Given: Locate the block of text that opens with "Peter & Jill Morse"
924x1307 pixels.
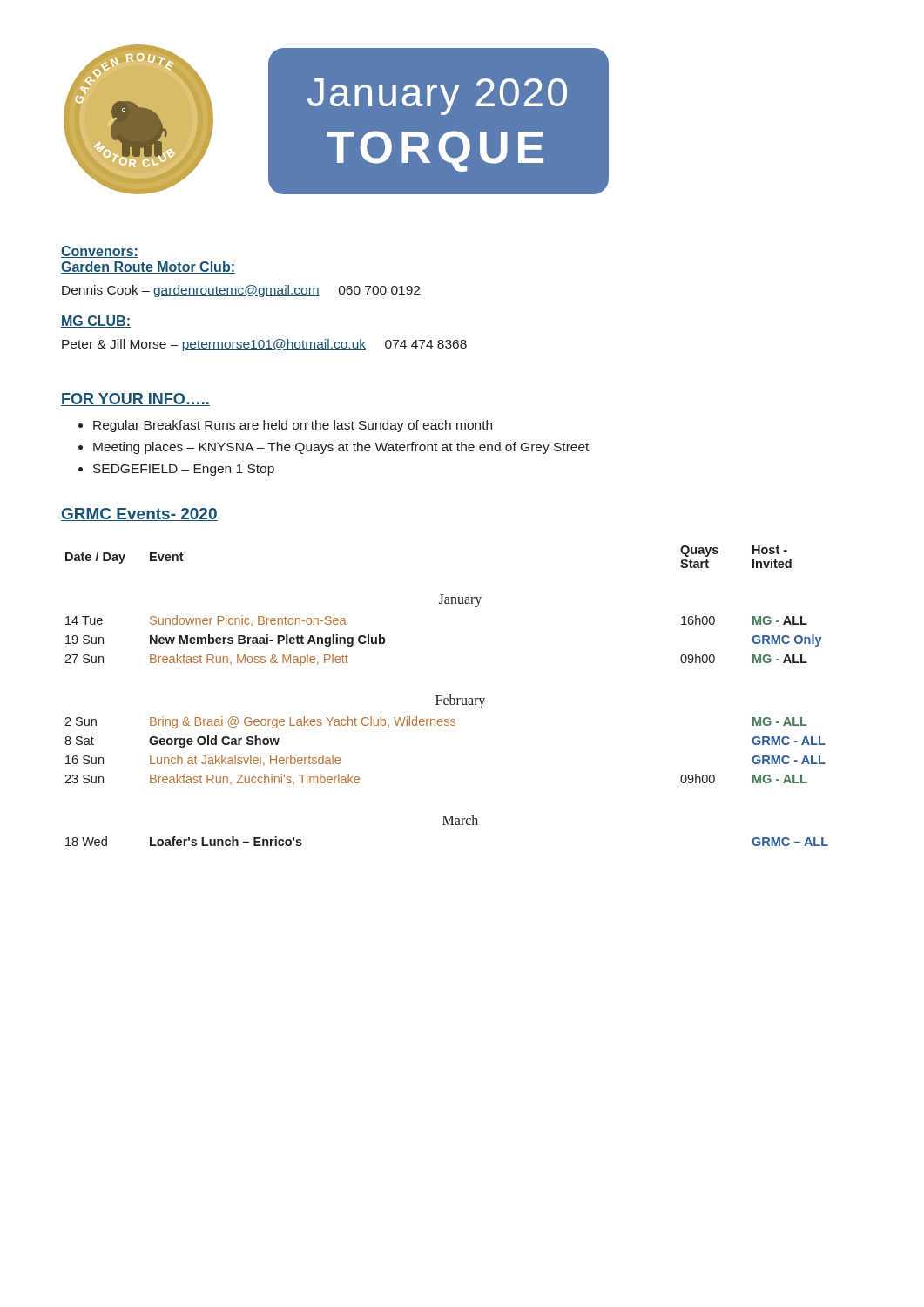Looking at the screenshot, I should [264, 344].
